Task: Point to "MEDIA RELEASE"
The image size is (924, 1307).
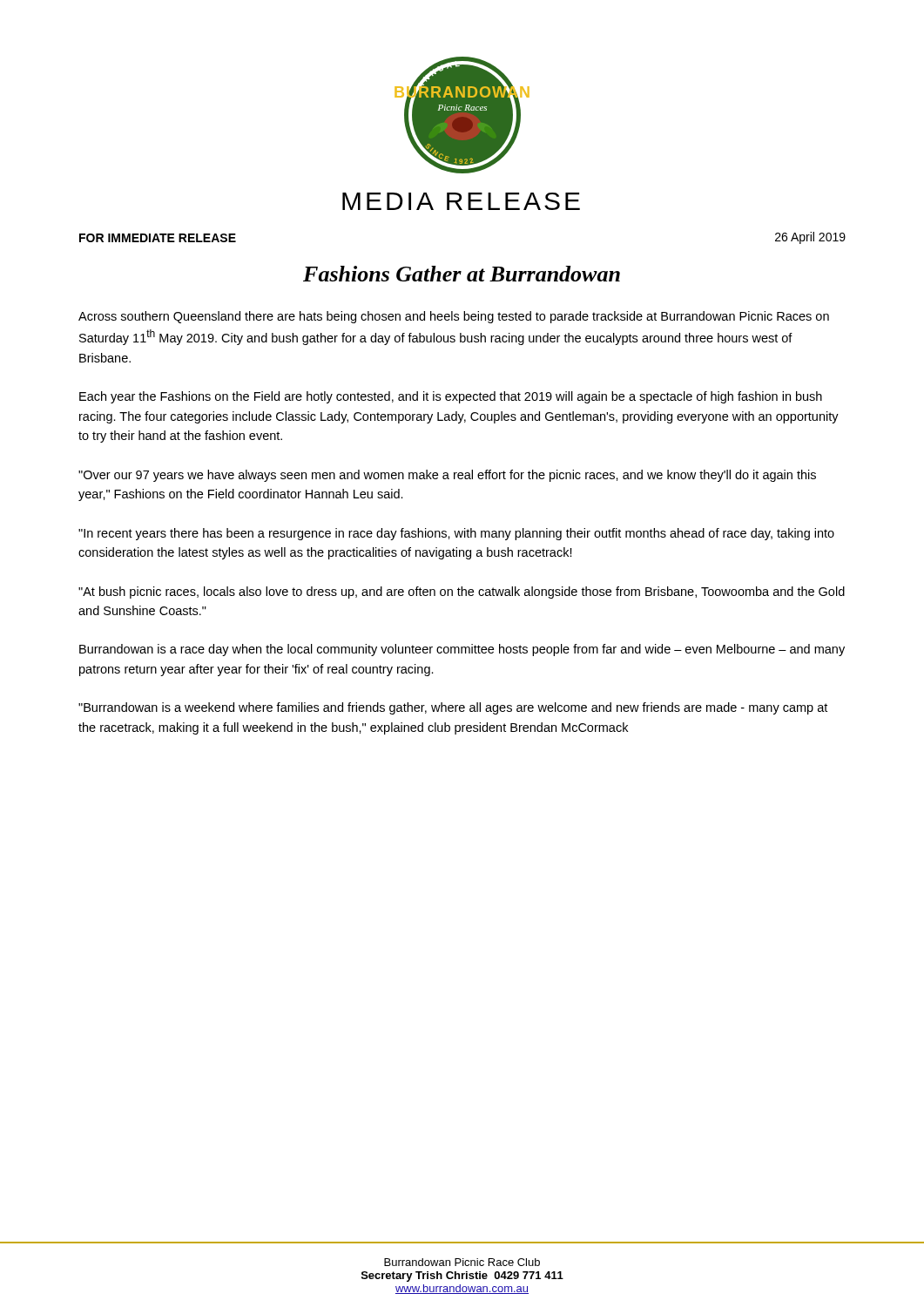Action: point(462,201)
